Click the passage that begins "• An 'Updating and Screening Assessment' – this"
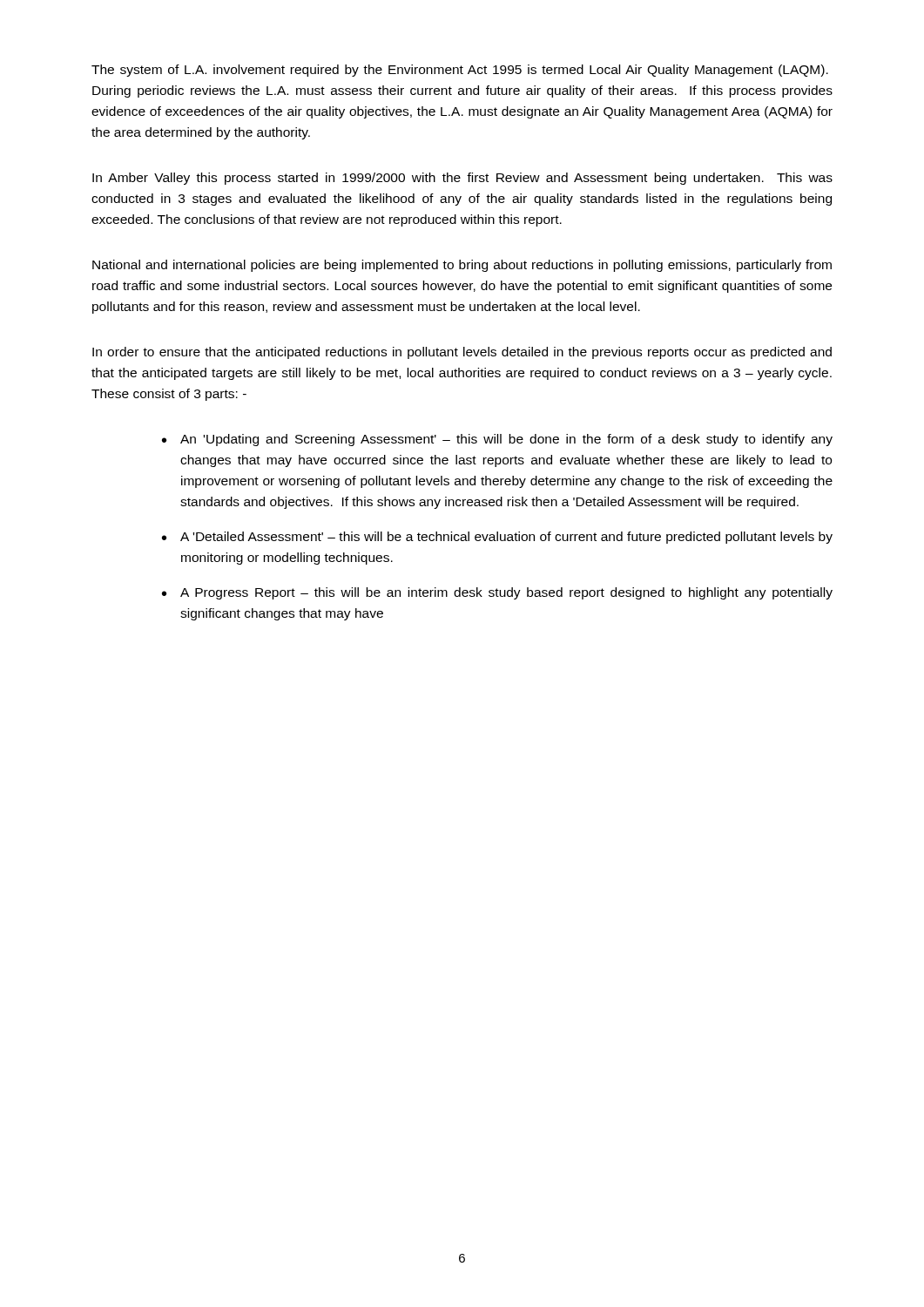This screenshot has width=924, height=1307. (497, 471)
